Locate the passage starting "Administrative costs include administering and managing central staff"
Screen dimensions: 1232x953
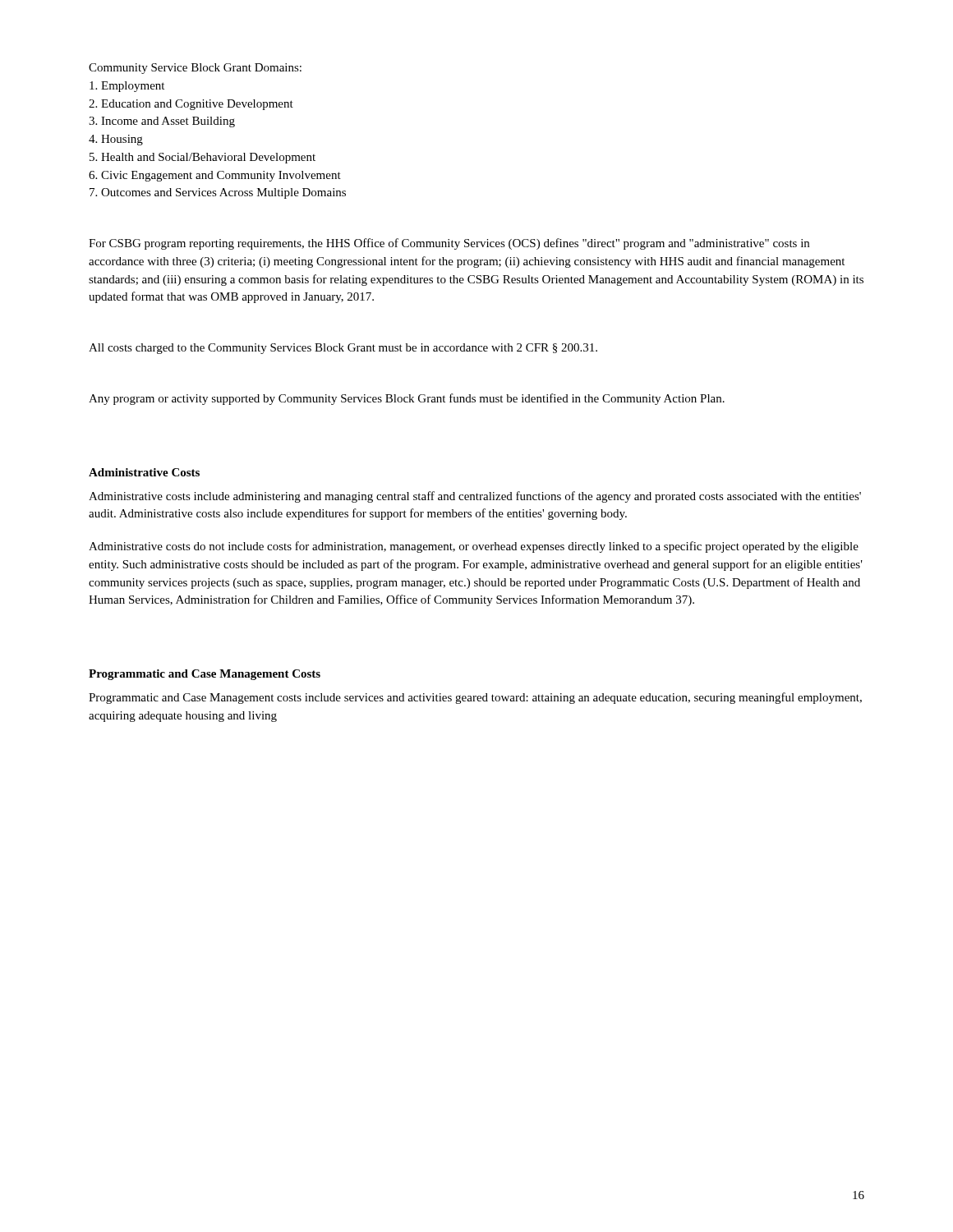[x=475, y=505]
